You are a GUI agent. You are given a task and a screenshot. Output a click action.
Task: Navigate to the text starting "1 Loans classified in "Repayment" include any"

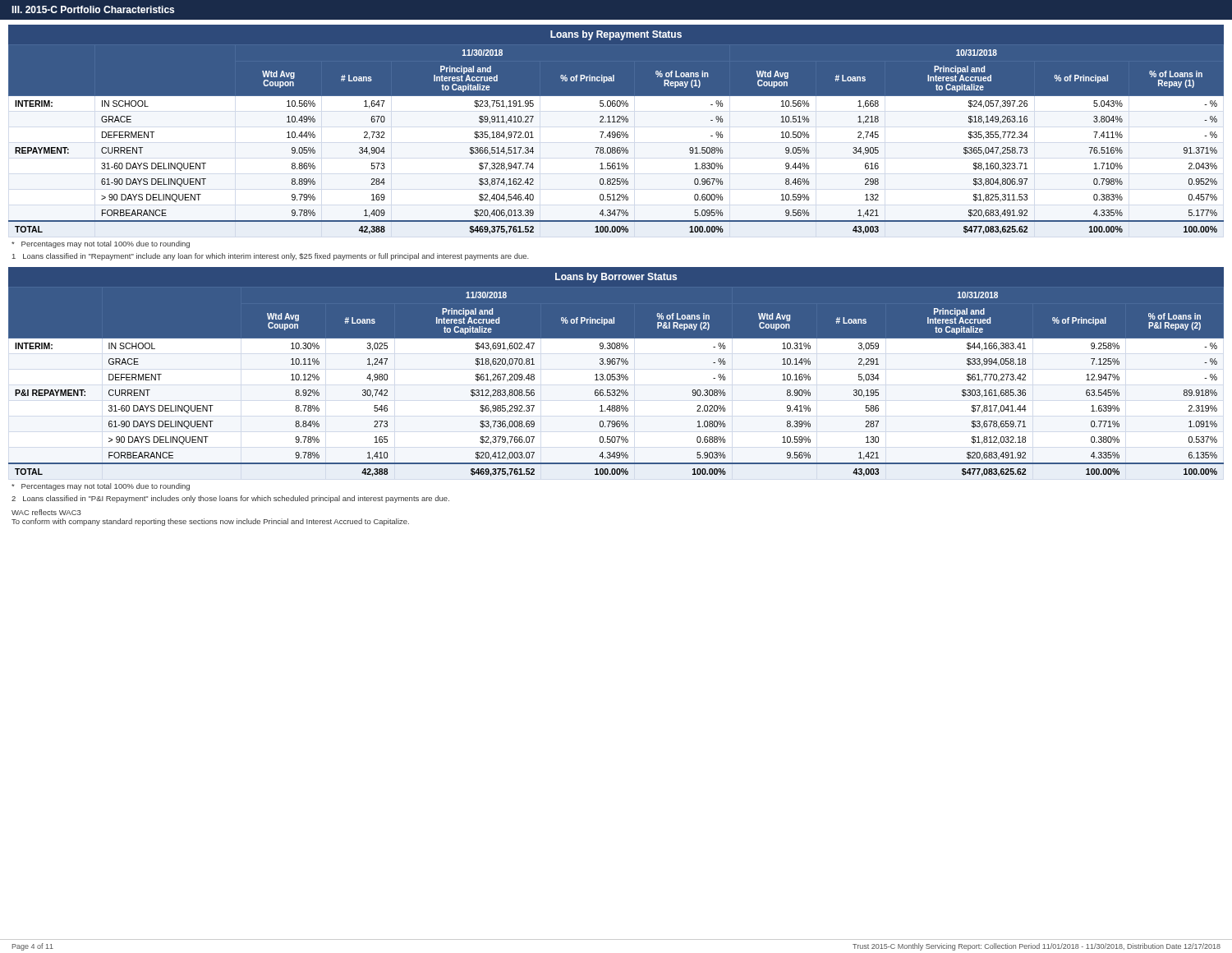(x=270, y=256)
